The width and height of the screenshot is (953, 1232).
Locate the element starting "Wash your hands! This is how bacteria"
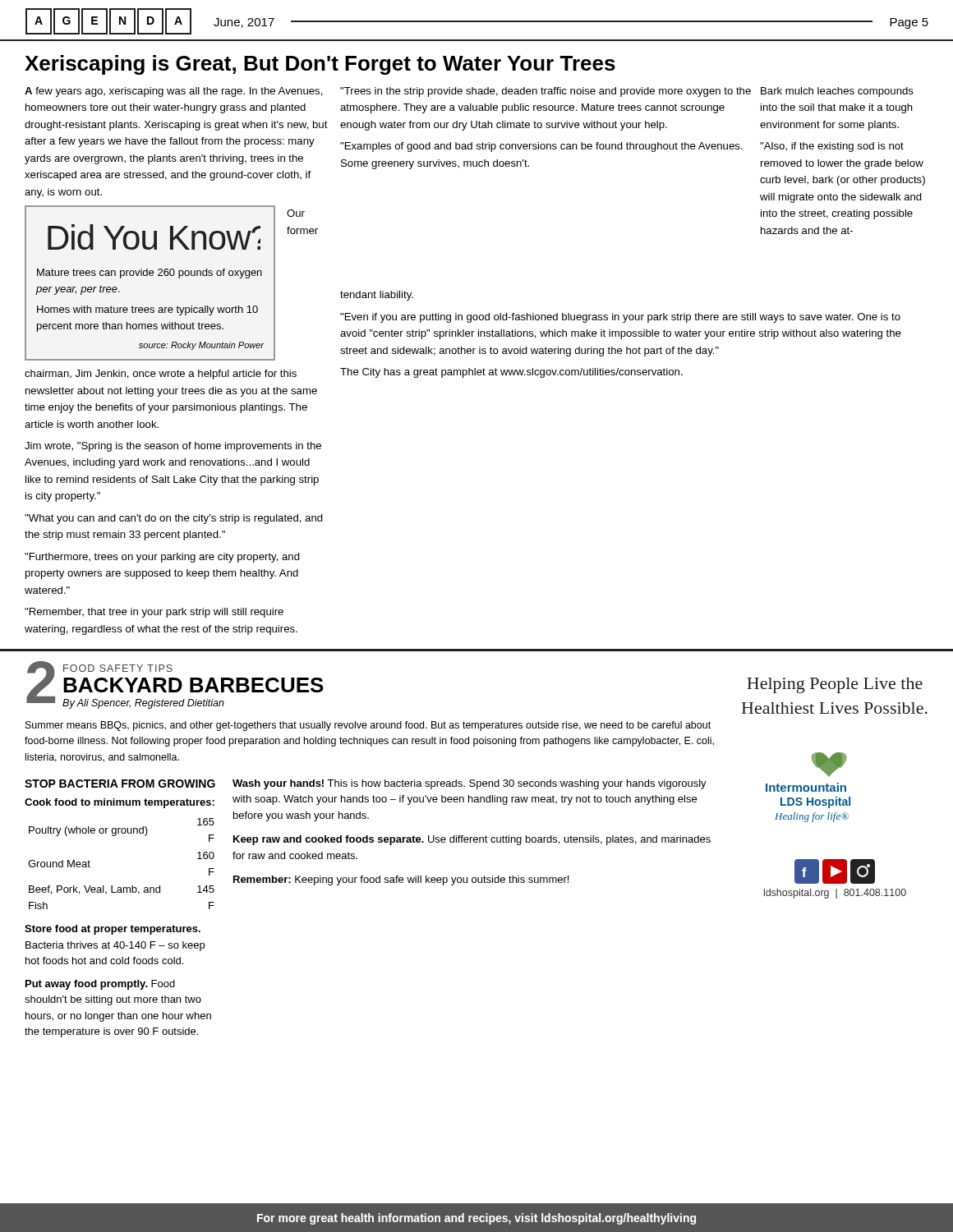469,799
